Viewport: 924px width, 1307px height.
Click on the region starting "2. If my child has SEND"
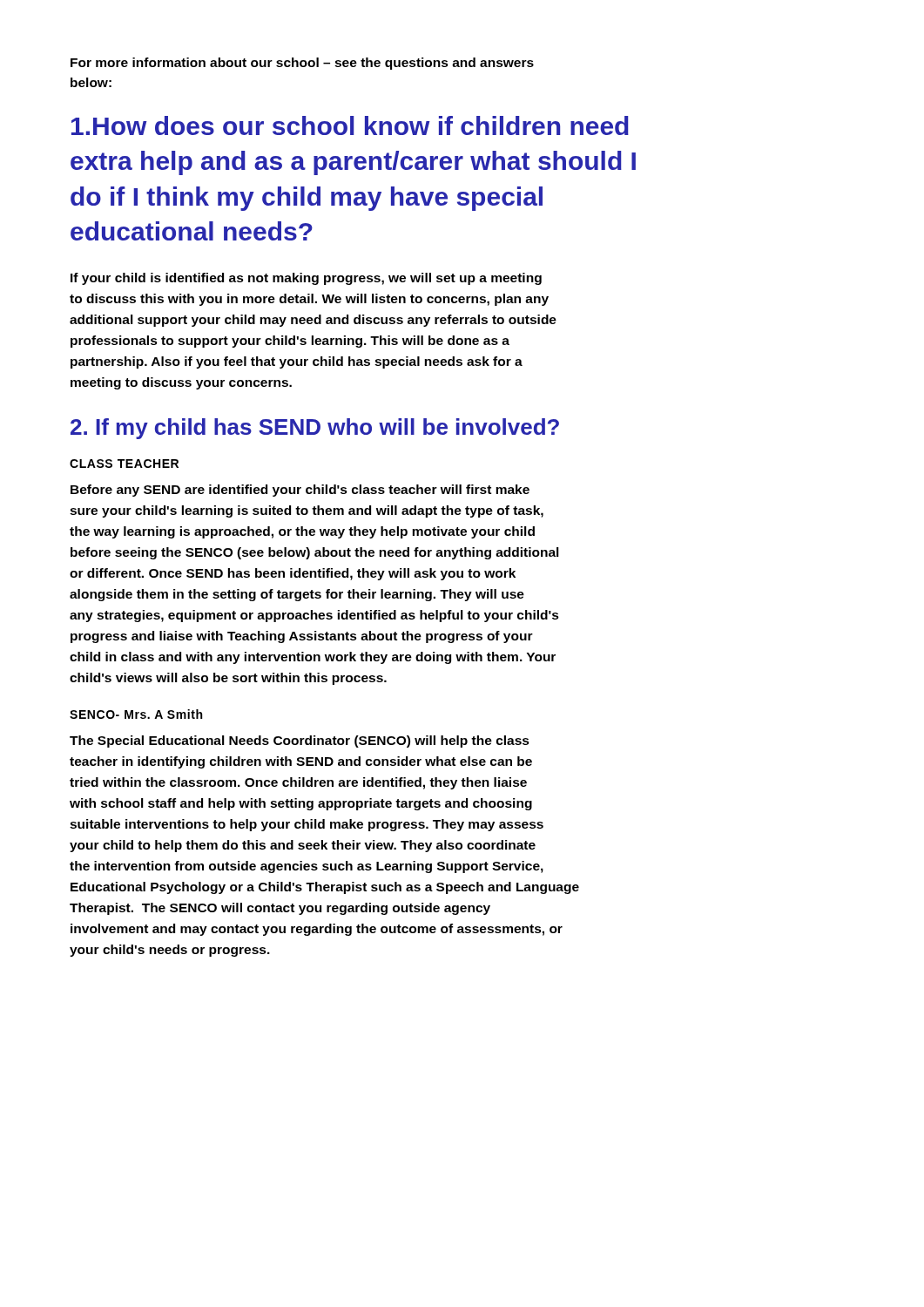(x=315, y=427)
